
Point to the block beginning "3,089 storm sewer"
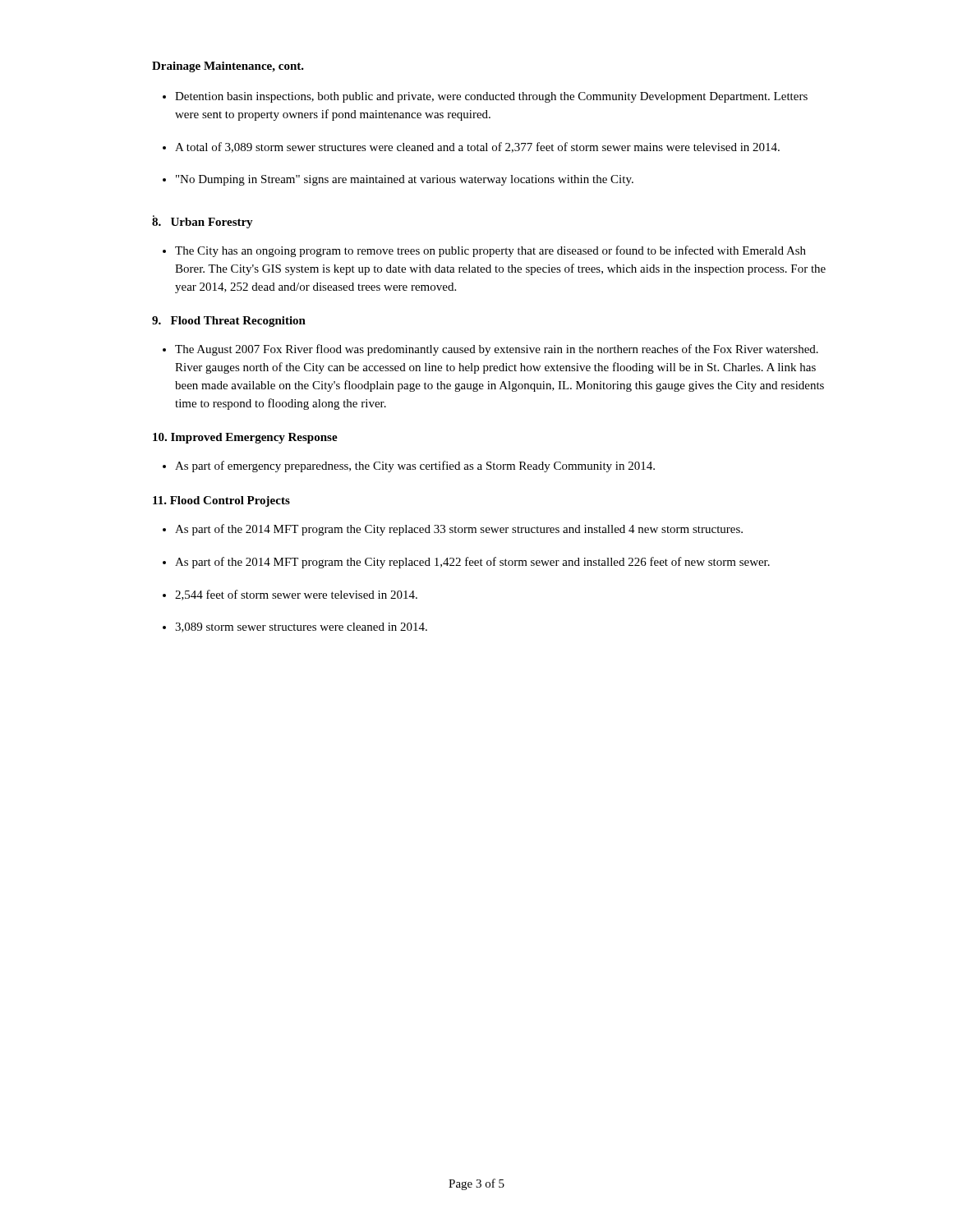(x=295, y=627)
